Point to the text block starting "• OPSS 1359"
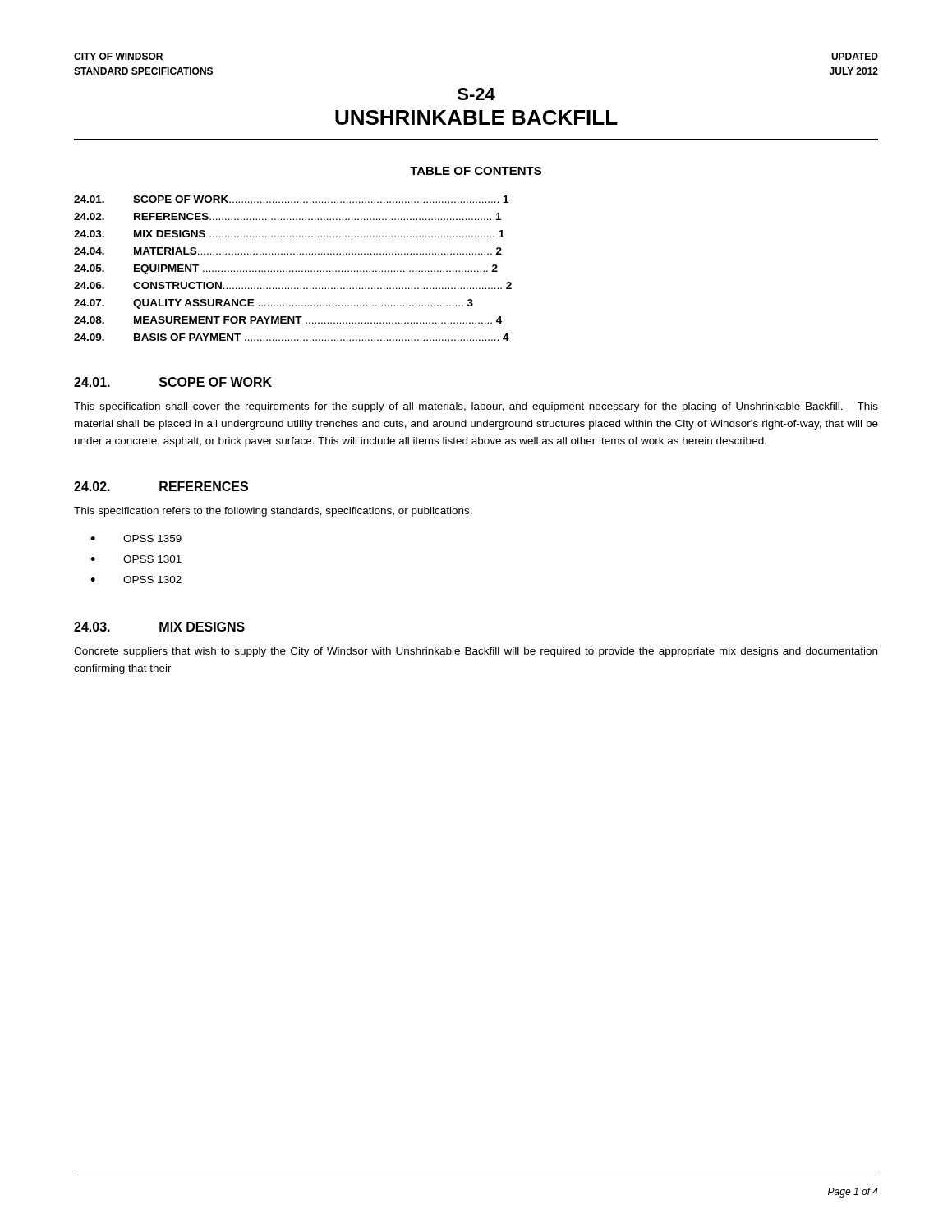 click(128, 539)
